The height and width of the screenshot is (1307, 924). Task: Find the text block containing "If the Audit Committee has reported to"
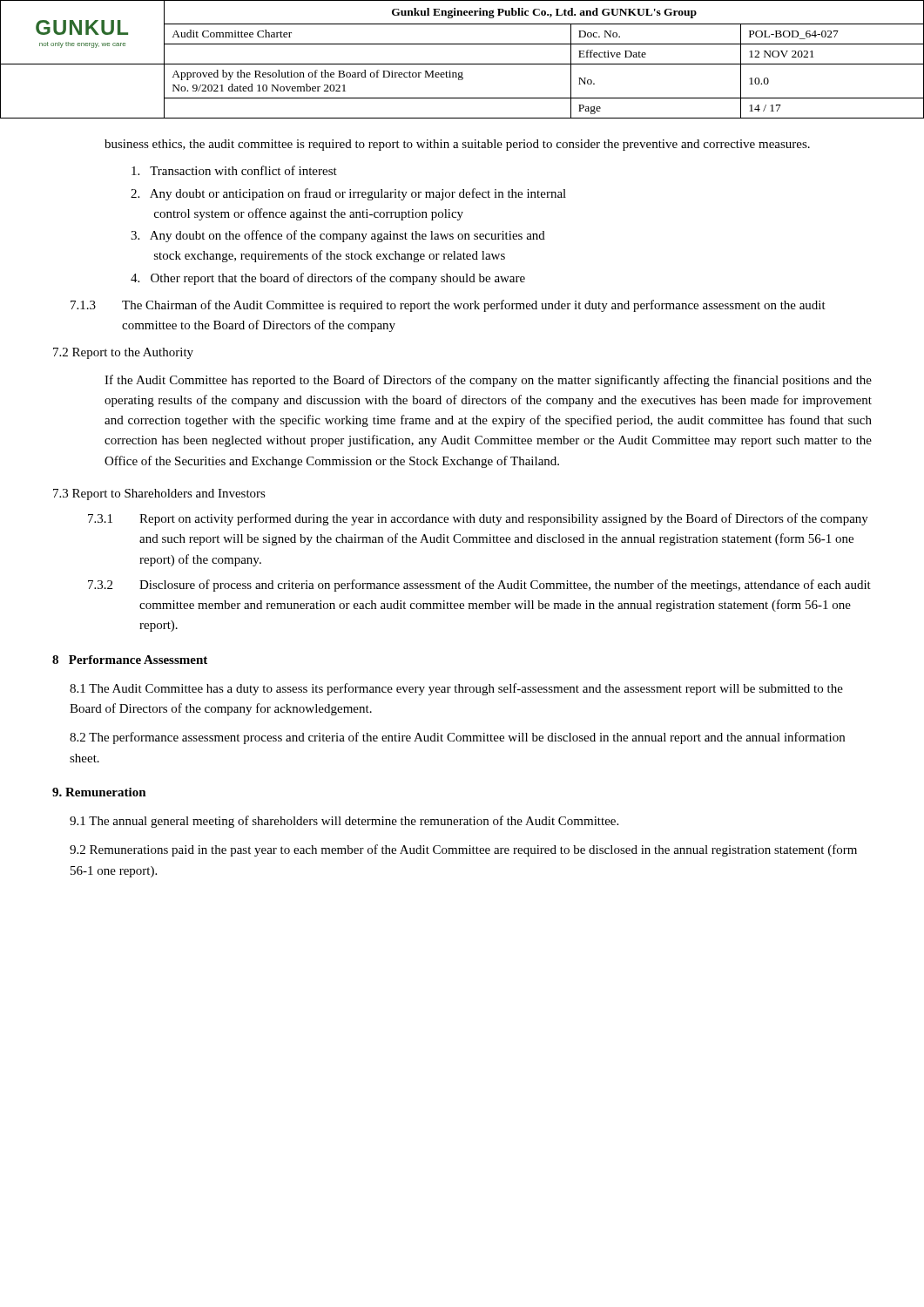488,420
